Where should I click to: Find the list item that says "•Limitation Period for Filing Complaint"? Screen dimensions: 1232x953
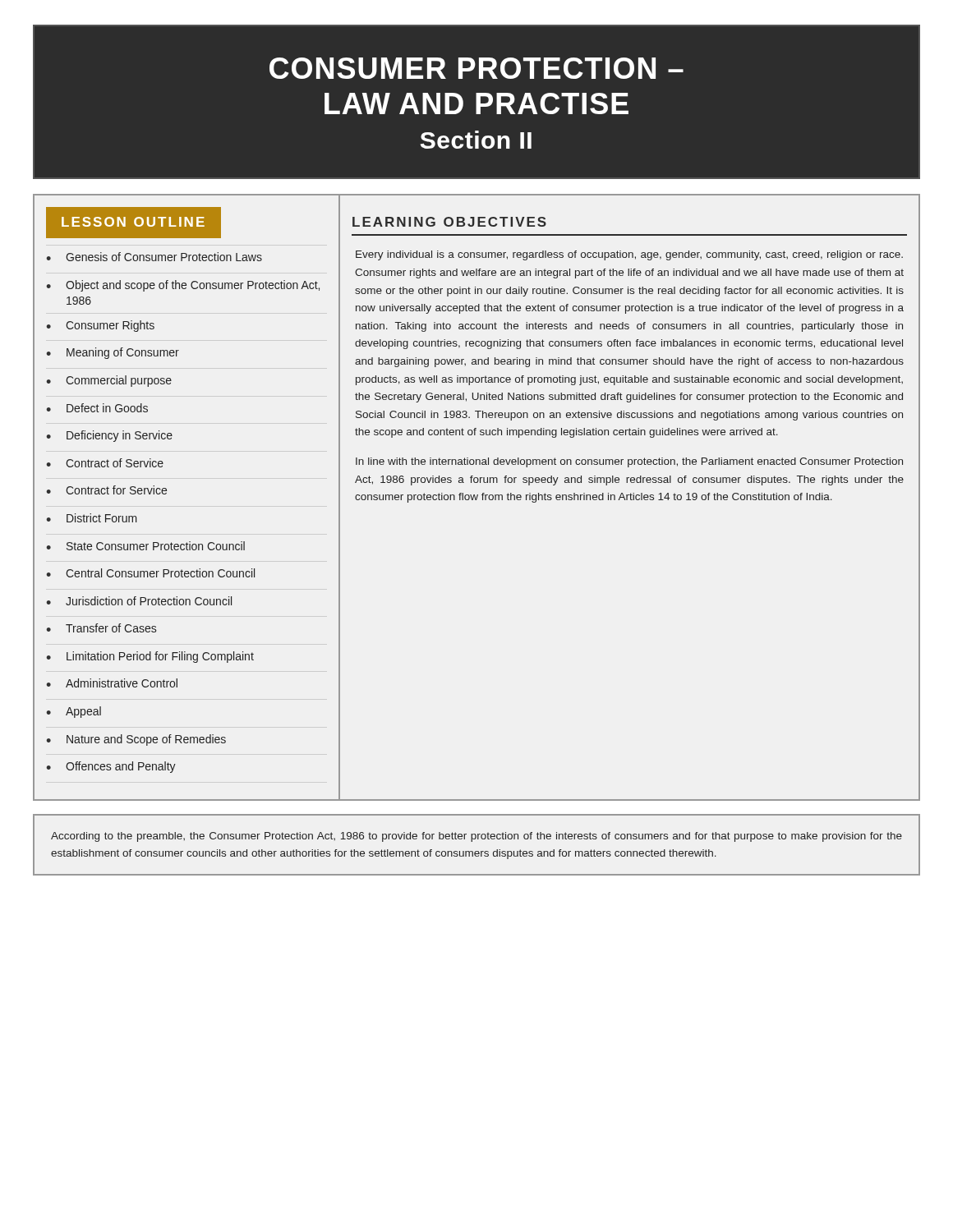coord(150,658)
